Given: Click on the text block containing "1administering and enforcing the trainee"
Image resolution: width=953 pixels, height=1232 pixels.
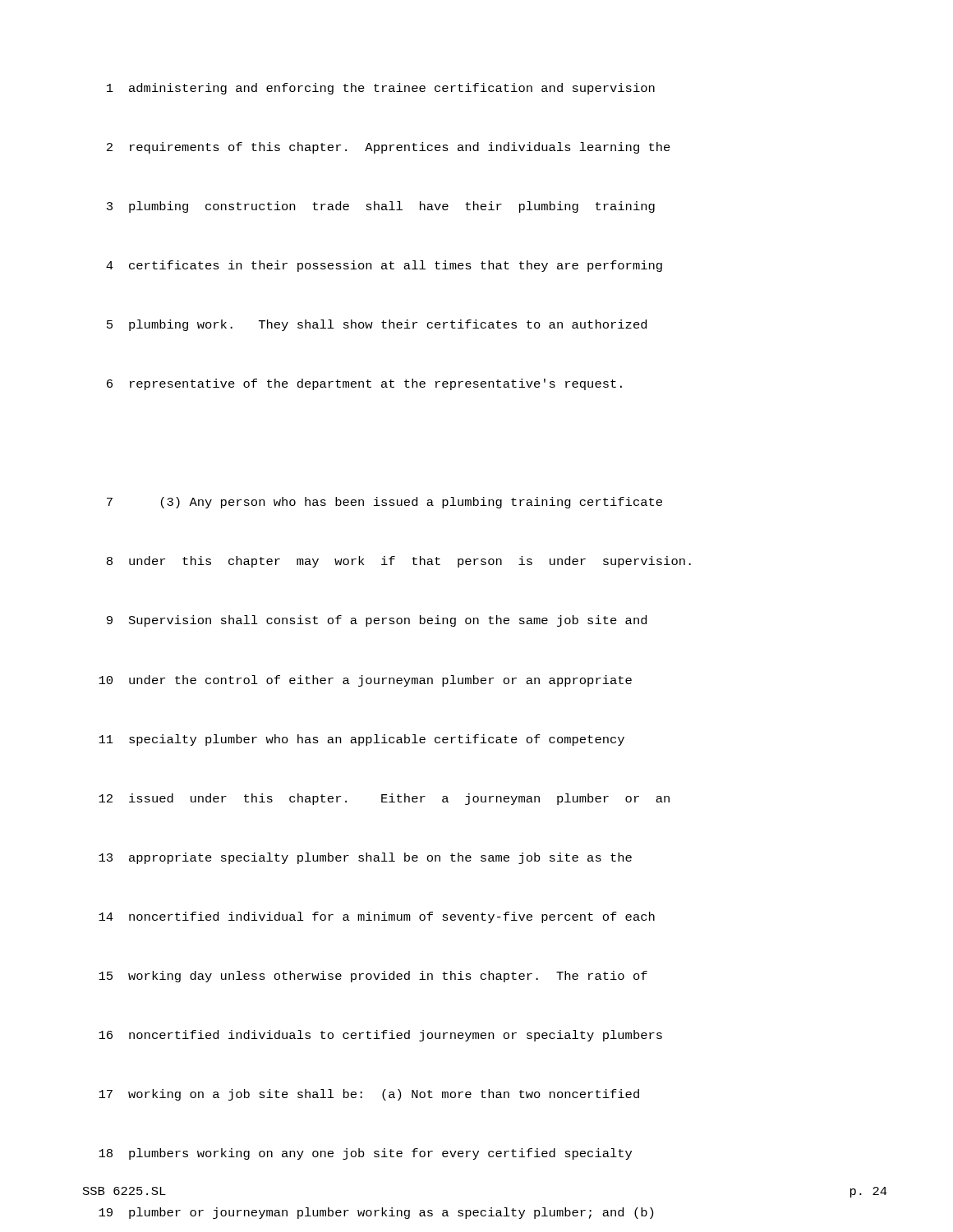Looking at the screenshot, I should coord(381,89).
